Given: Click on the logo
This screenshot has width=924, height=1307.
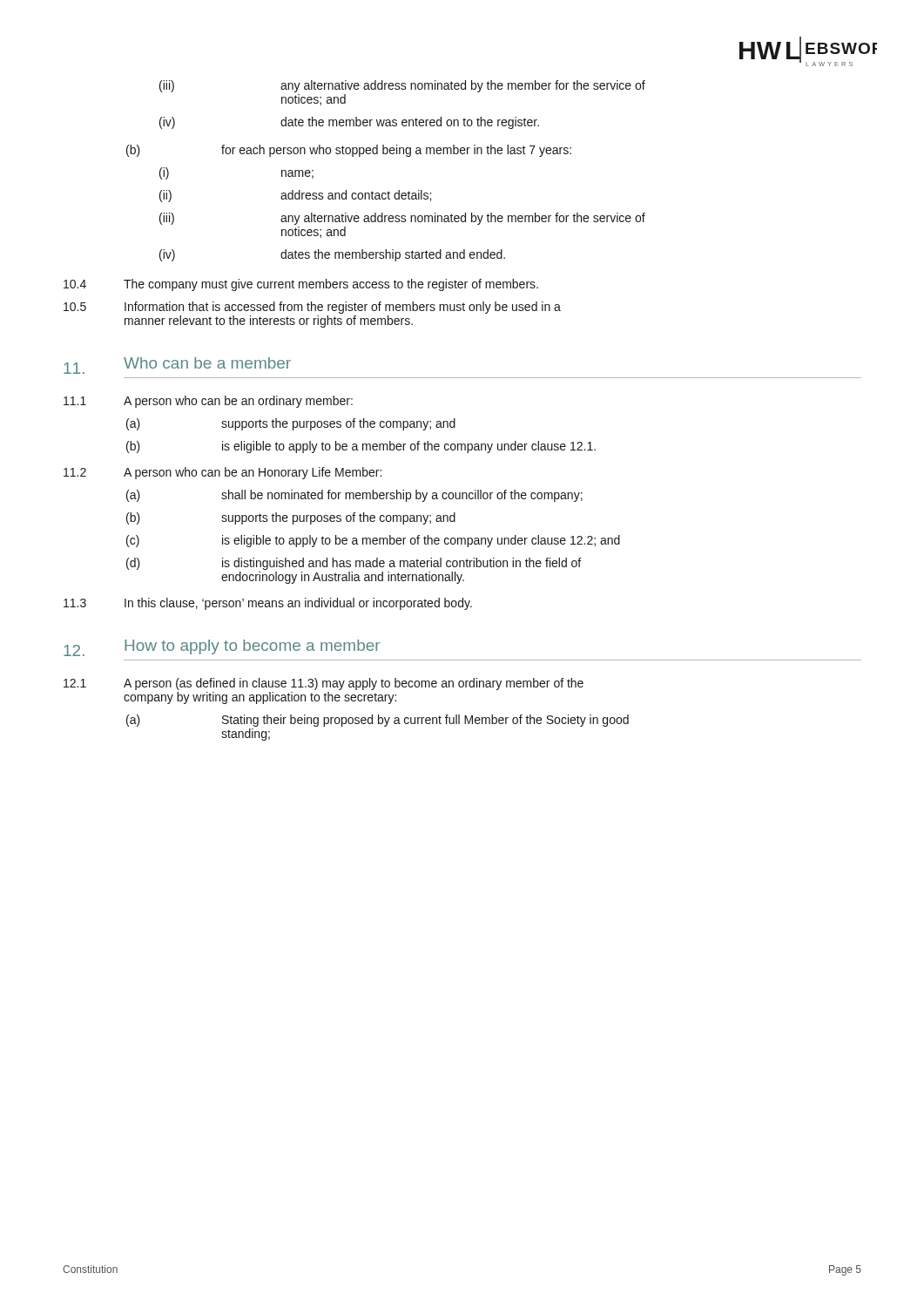Looking at the screenshot, I should tap(807, 52).
